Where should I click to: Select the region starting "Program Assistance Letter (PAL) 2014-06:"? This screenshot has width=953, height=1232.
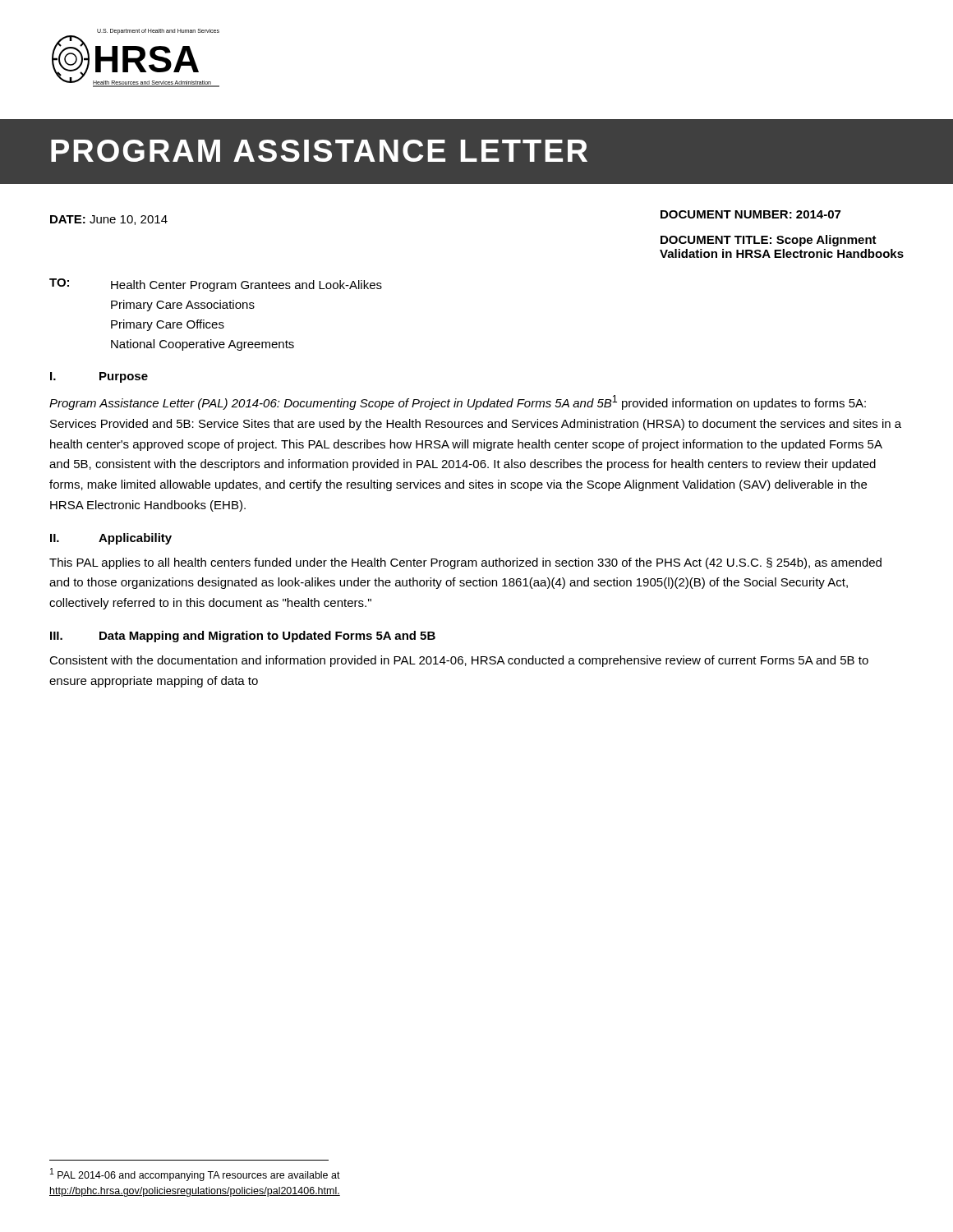[475, 452]
